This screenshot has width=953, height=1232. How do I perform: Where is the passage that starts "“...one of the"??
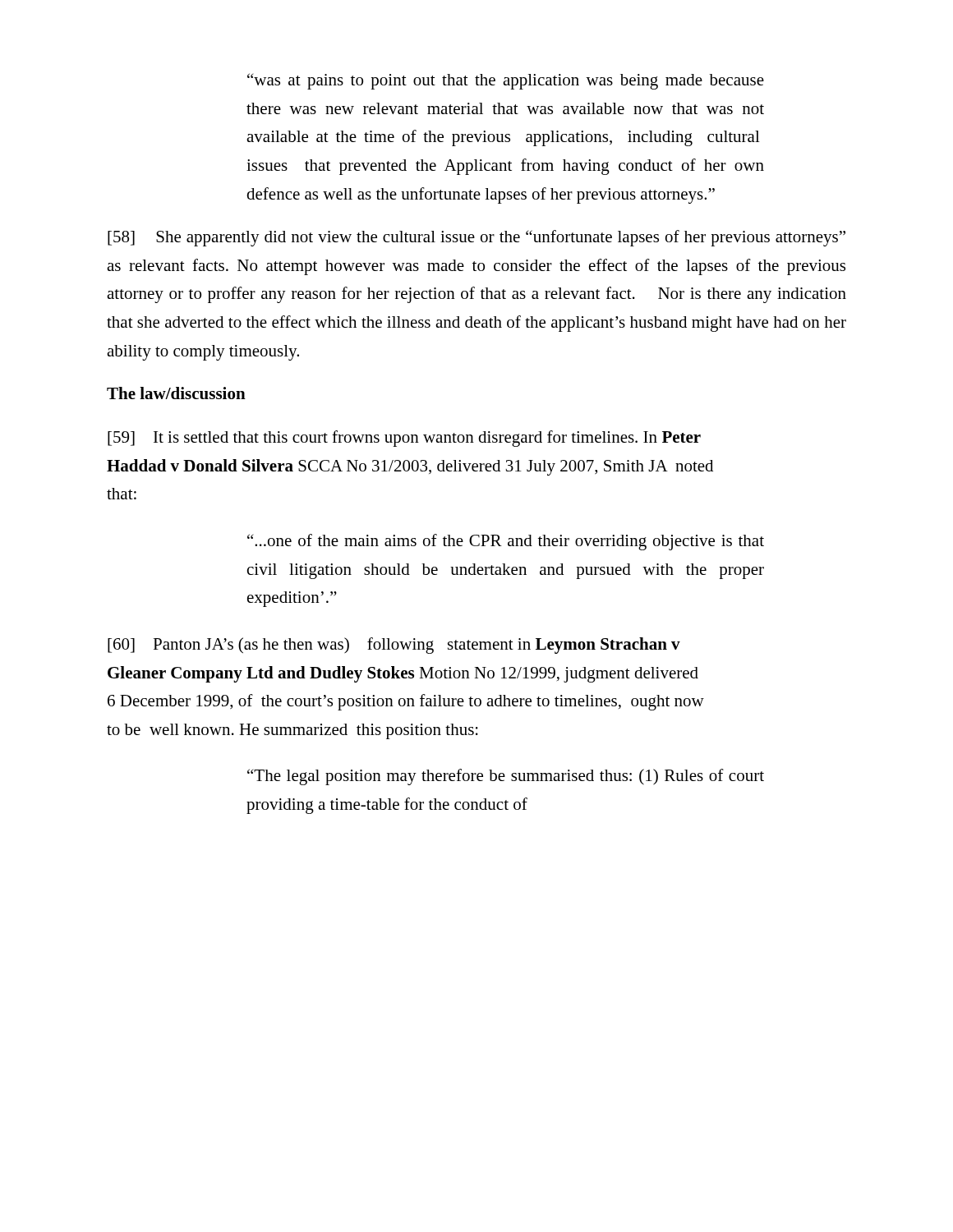click(505, 569)
